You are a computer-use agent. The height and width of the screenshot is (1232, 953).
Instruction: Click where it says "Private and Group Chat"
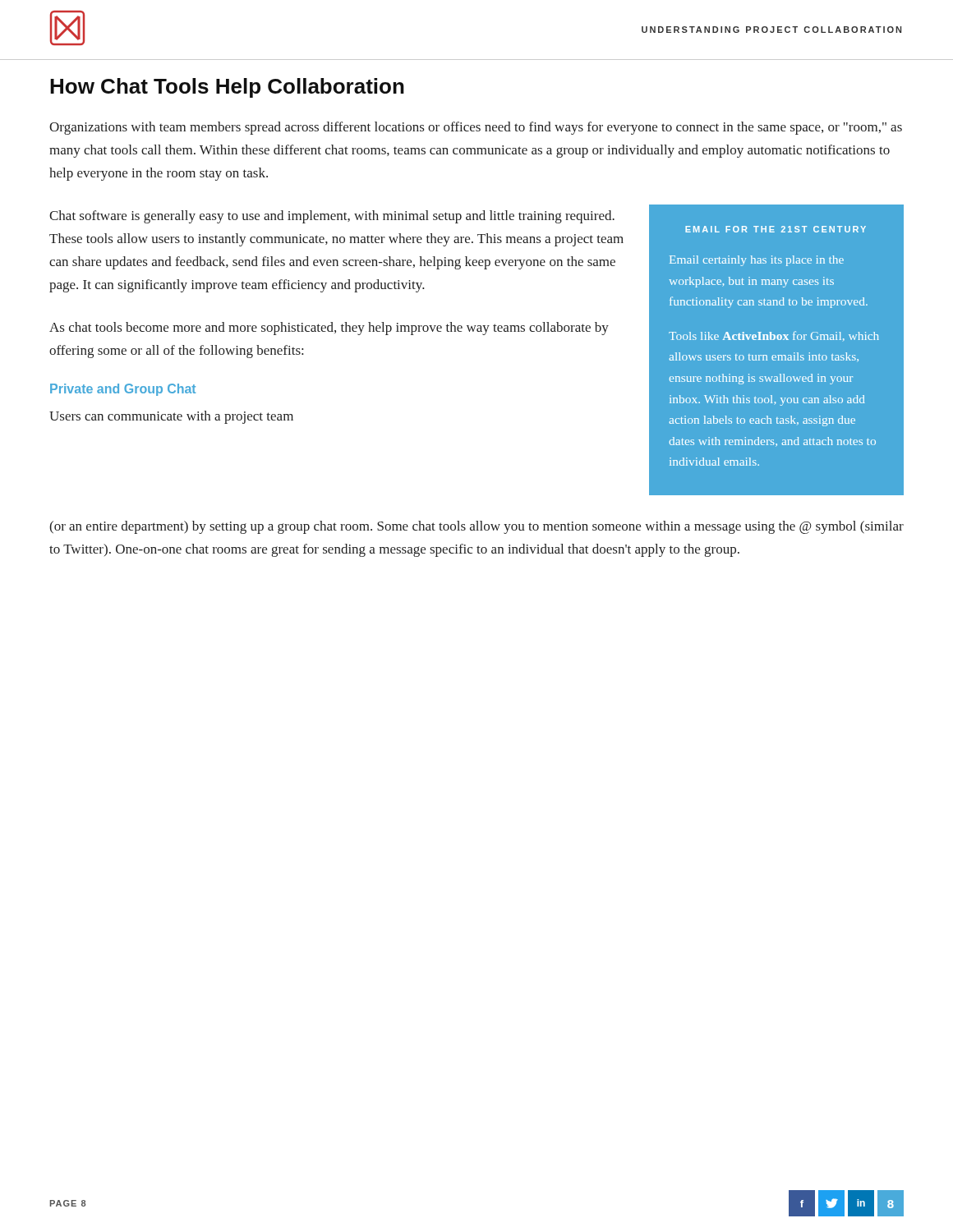[123, 390]
